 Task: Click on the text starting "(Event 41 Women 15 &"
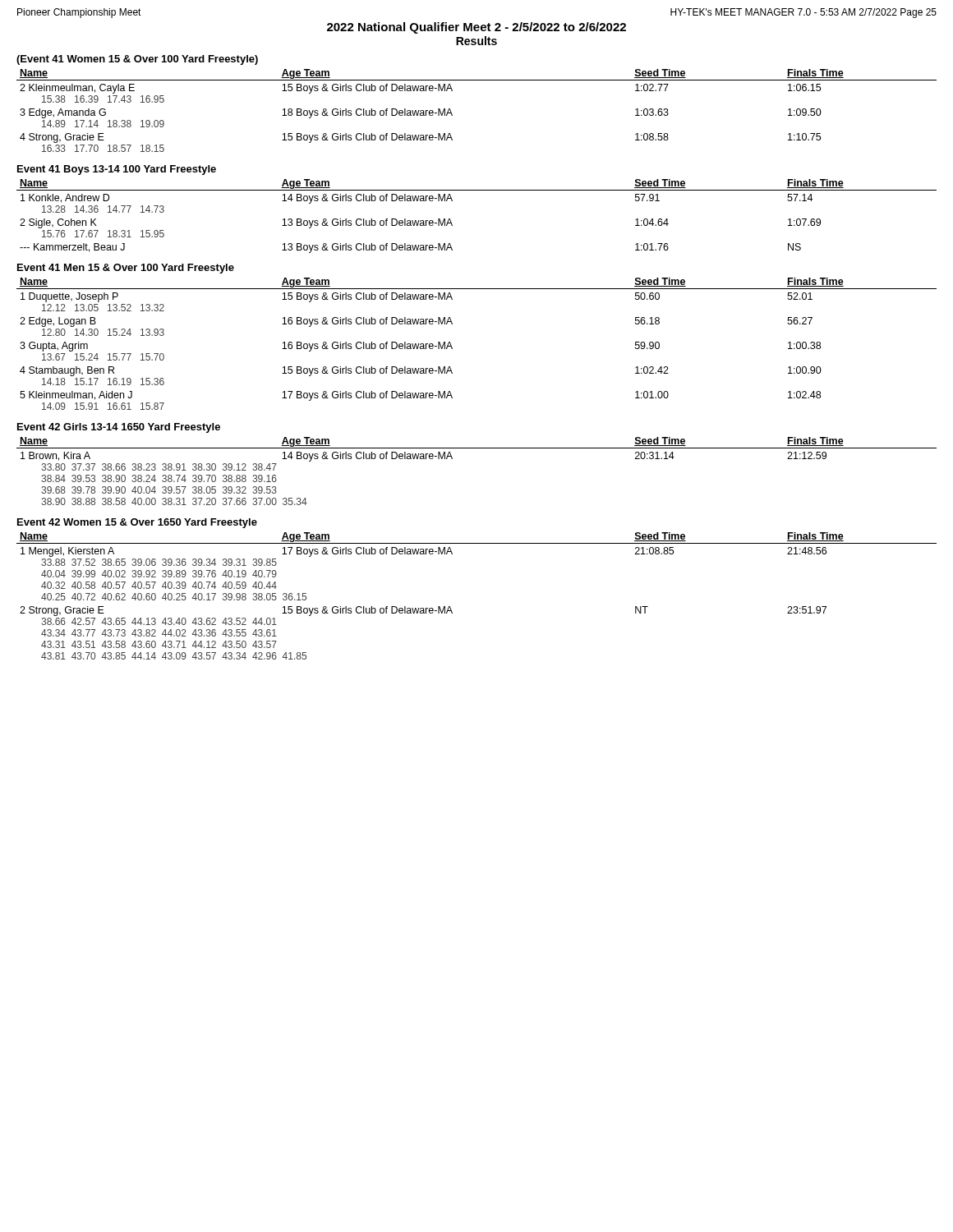tap(137, 59)
